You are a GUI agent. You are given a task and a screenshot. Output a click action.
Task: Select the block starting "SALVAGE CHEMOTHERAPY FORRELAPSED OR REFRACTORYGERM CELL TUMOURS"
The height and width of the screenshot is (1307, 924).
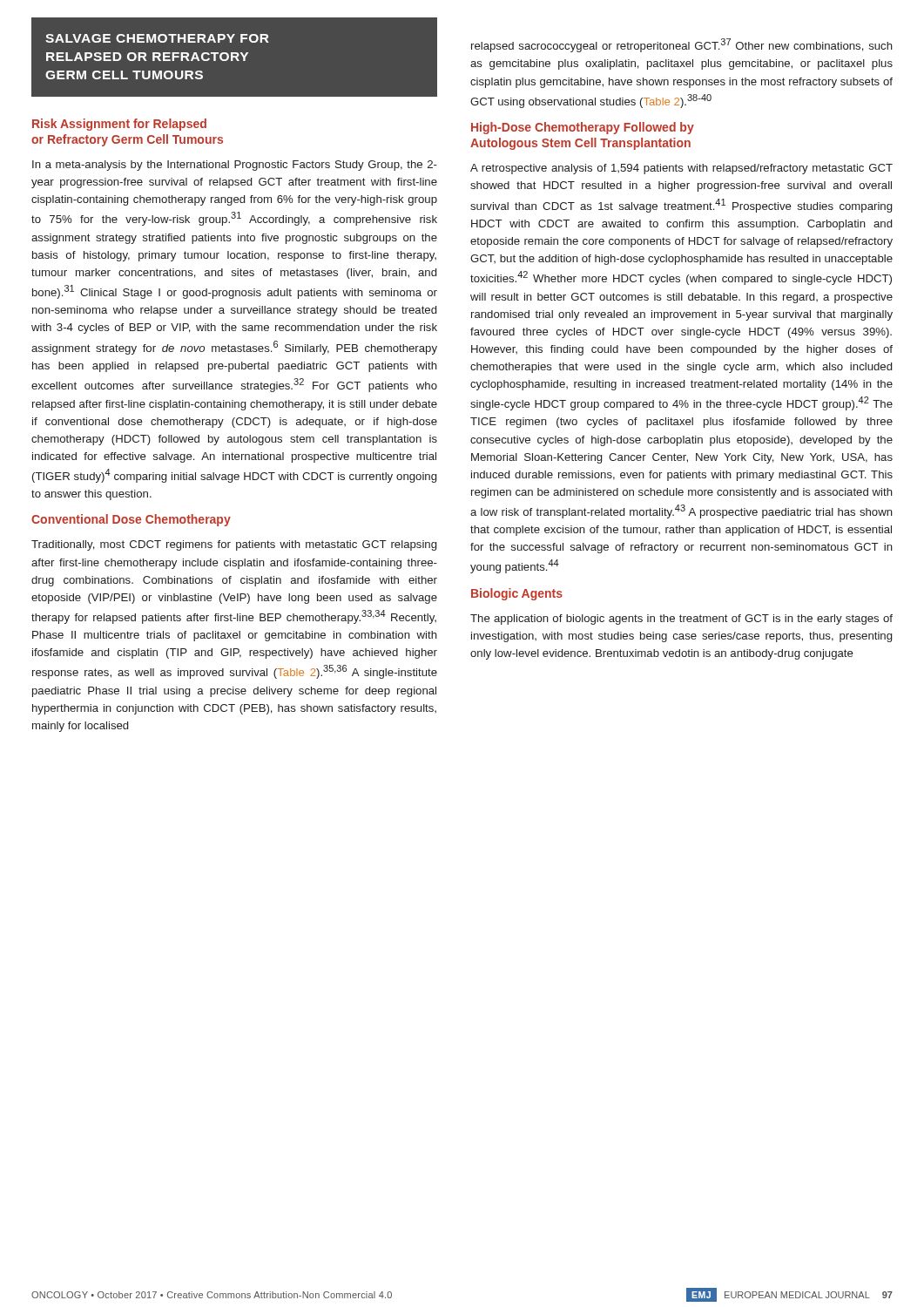tap(234, 57)
